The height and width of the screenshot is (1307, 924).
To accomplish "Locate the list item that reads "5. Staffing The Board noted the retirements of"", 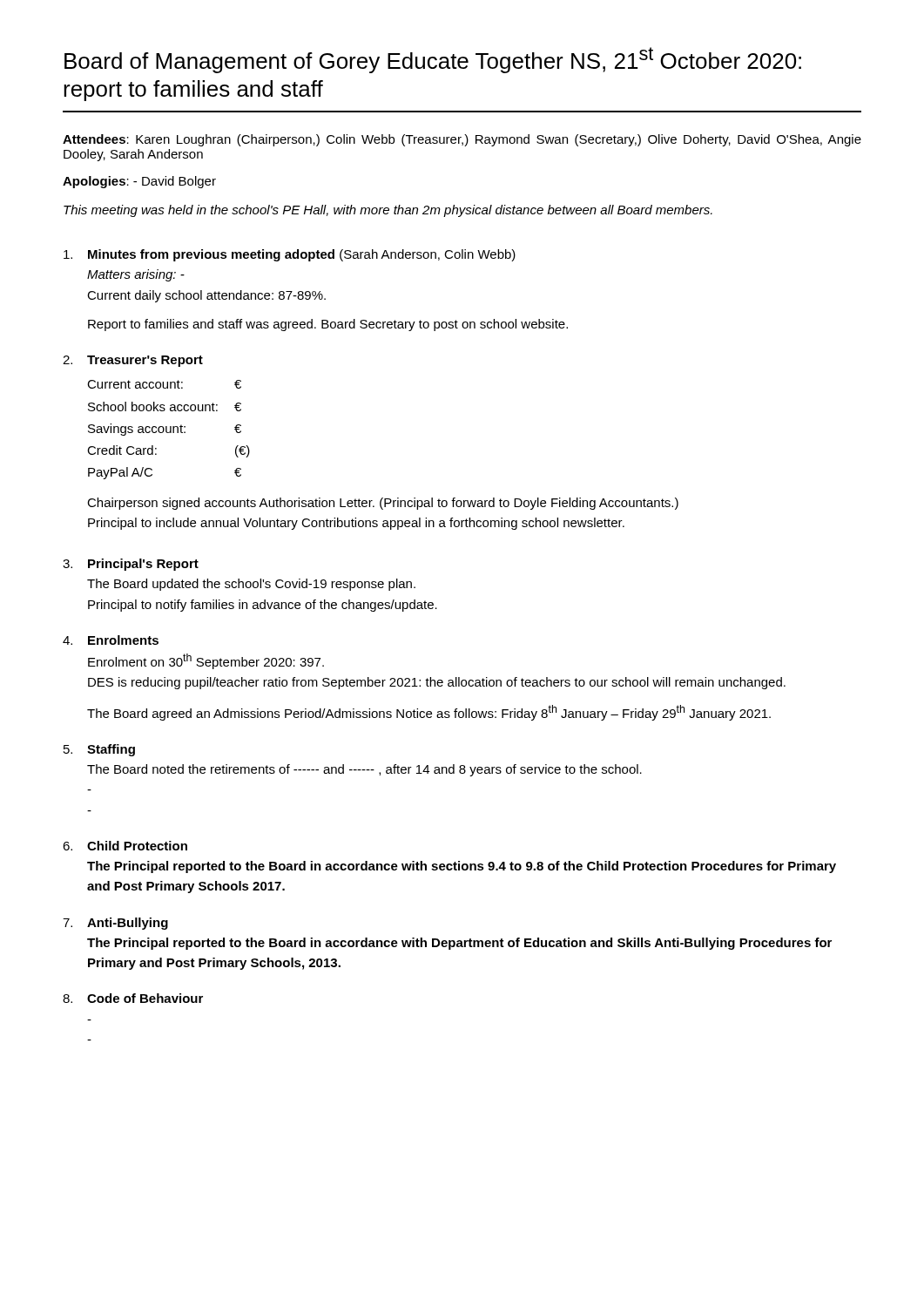I will [462, 779].
